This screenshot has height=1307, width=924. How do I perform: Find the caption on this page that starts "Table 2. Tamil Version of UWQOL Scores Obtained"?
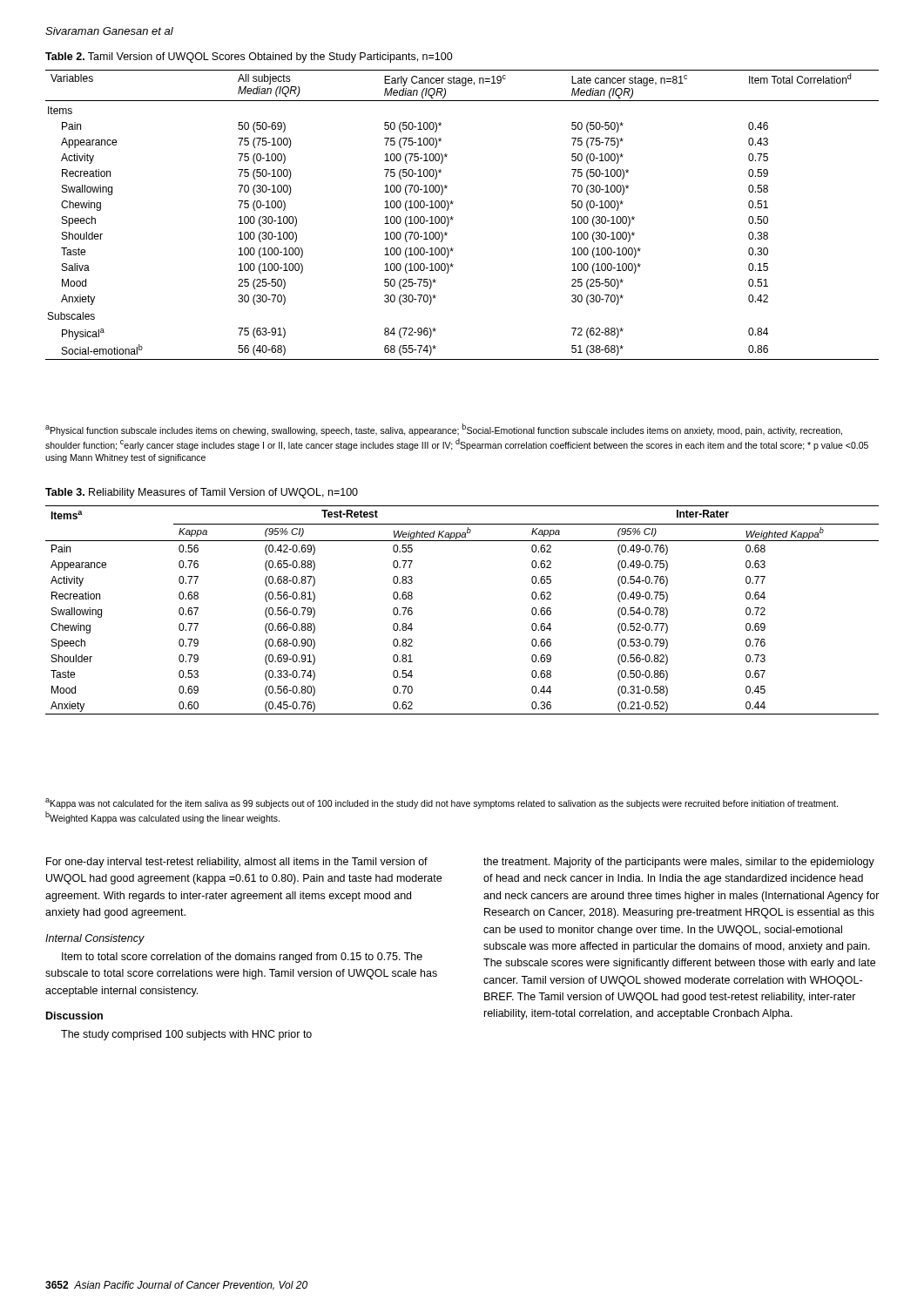tap(249, 57)
